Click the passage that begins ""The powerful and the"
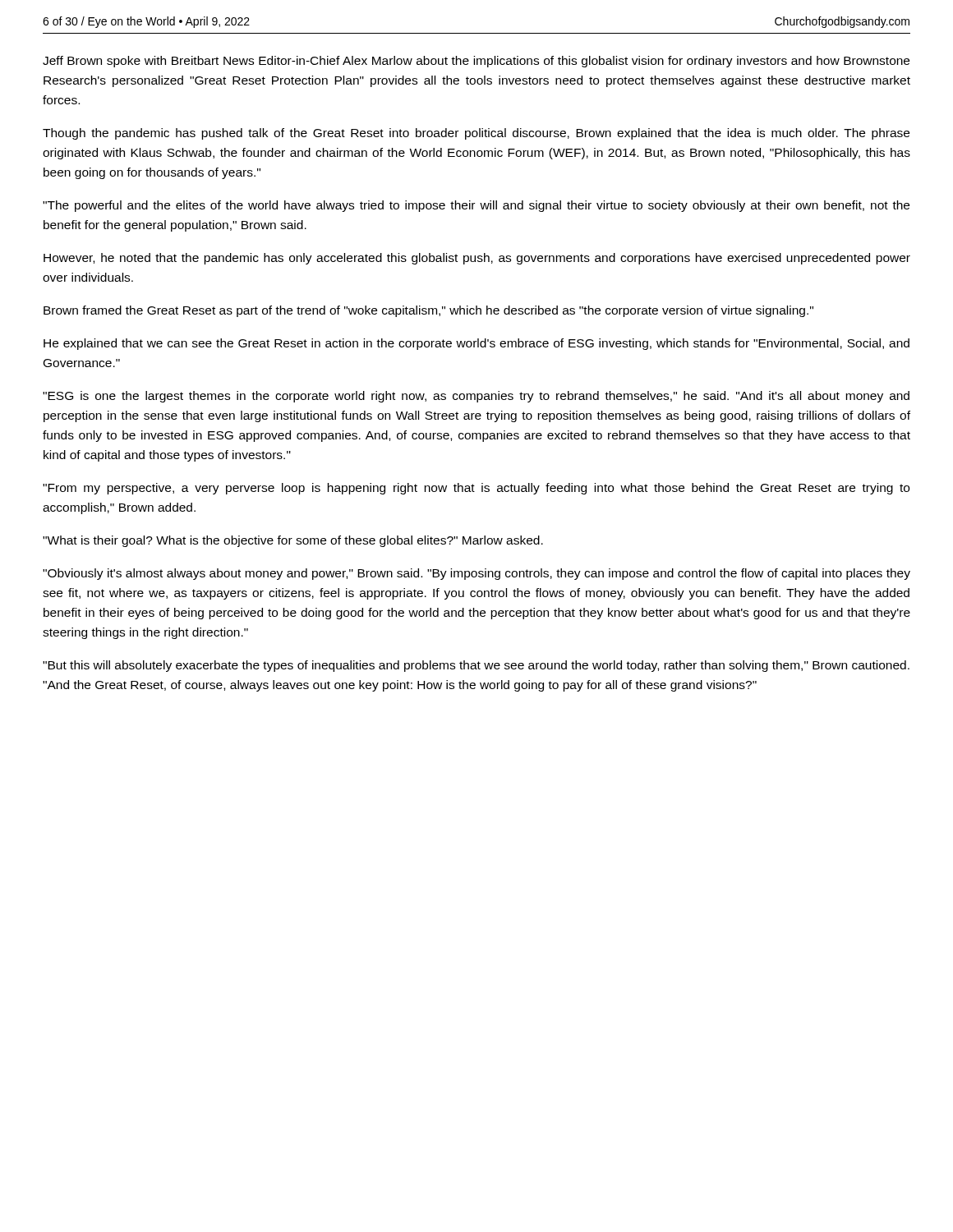 coord(476,215)
